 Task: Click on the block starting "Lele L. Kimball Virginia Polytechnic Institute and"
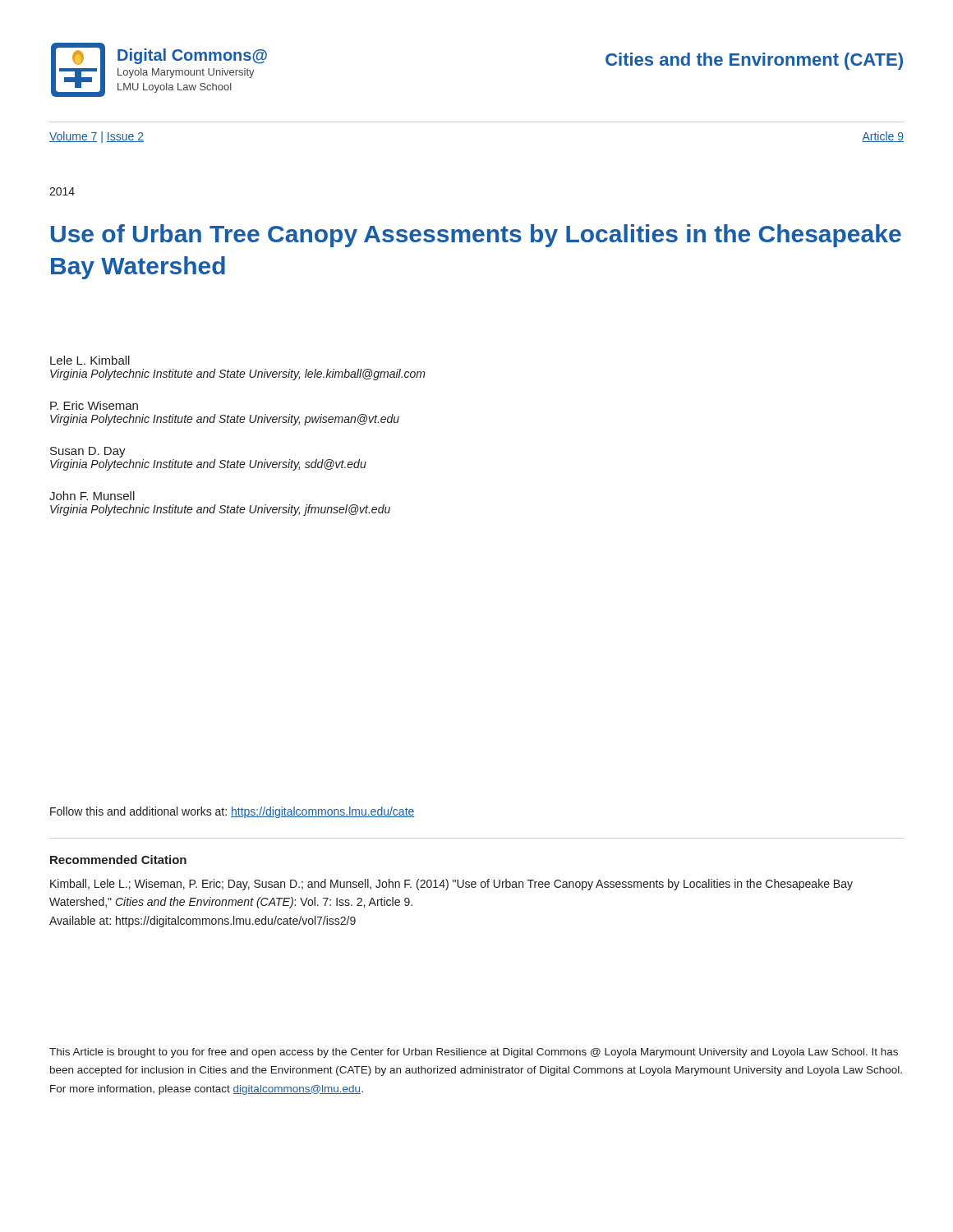click(x=90, y=360)
